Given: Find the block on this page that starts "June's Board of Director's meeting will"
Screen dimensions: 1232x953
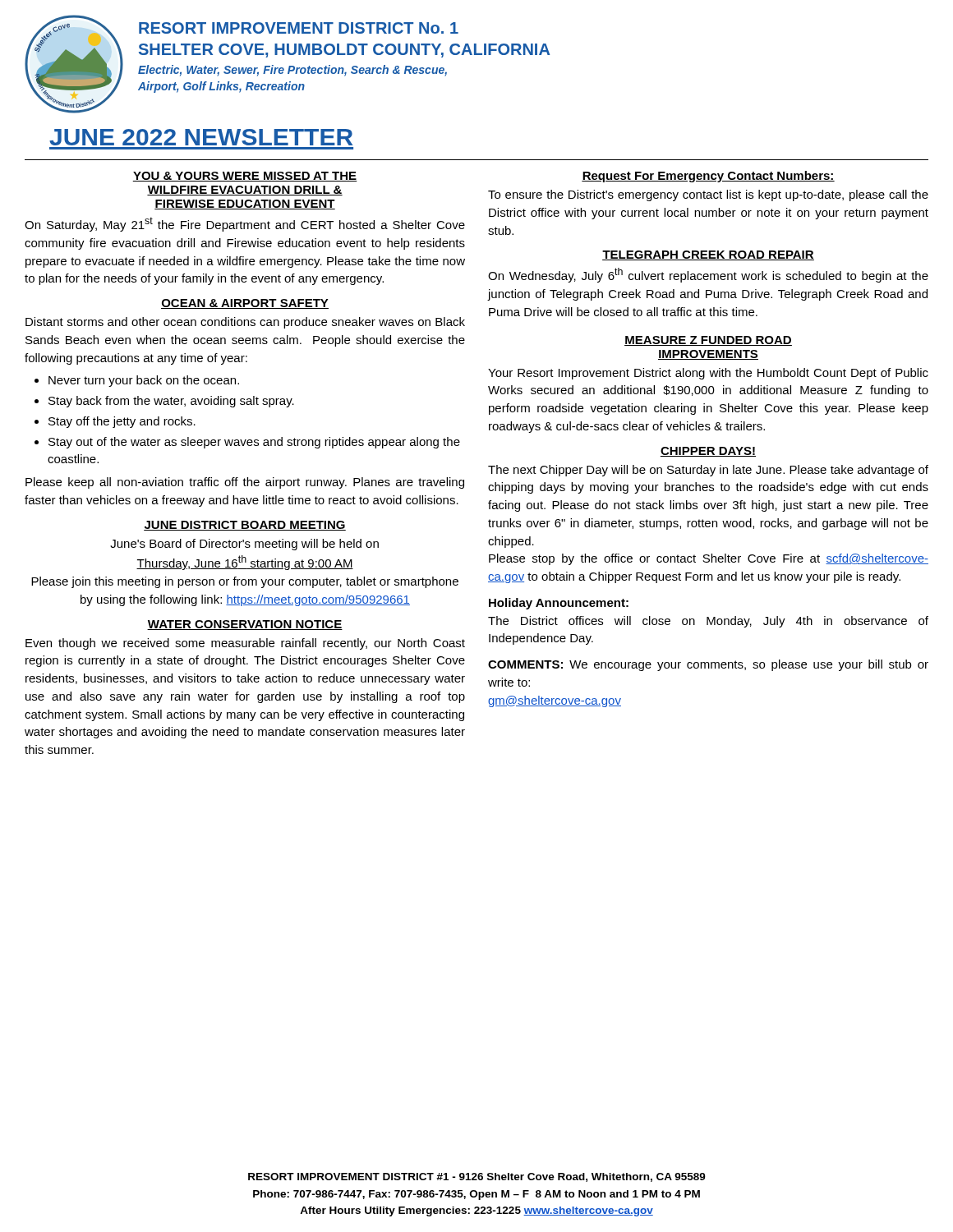Looking at the screenshot, I should coord(245,571).
